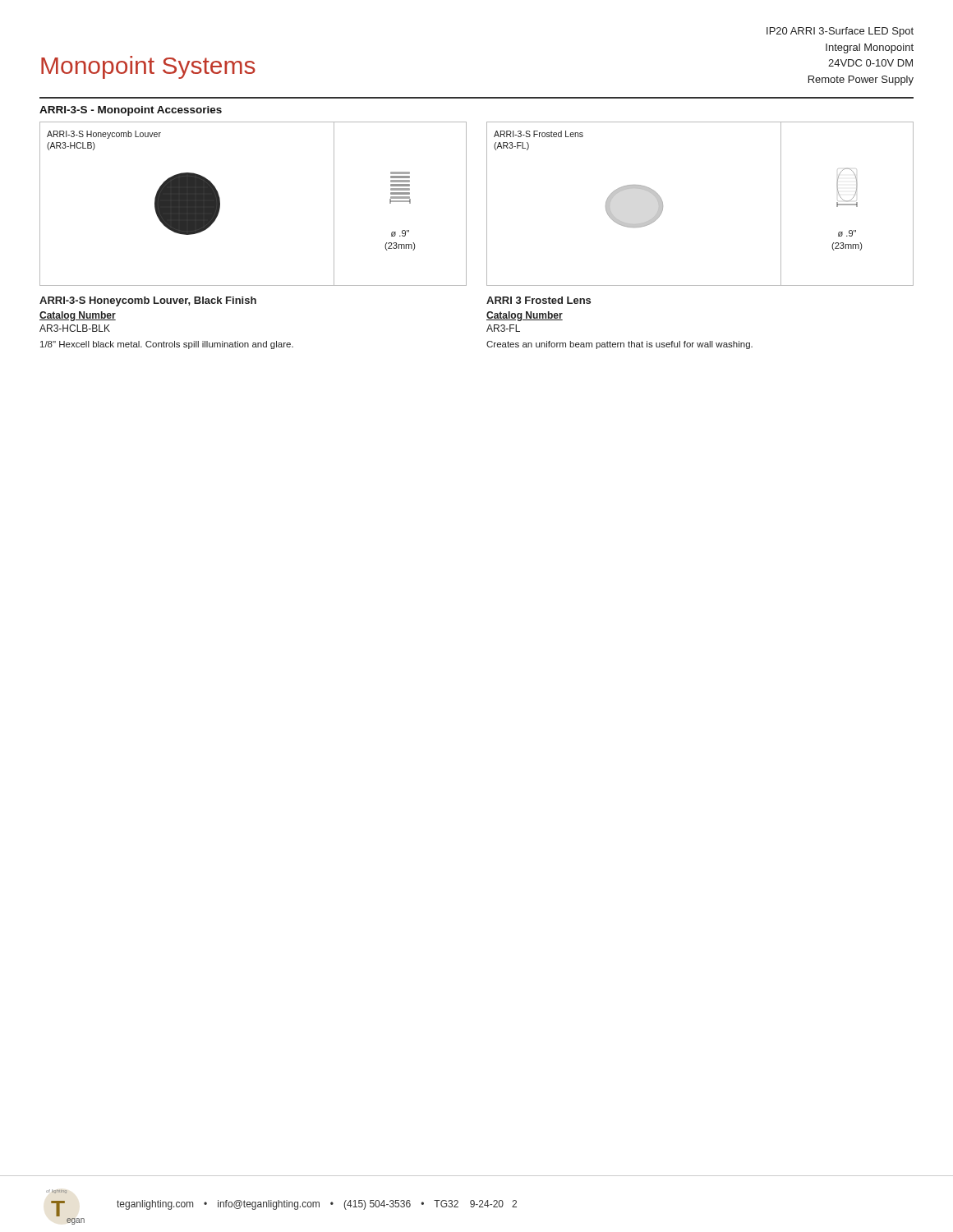Viewport: 953px width, 1232px height.
Task: Find the block on this page that starts "ARRI 3 Frosted"
Action: tap(539, 300)
